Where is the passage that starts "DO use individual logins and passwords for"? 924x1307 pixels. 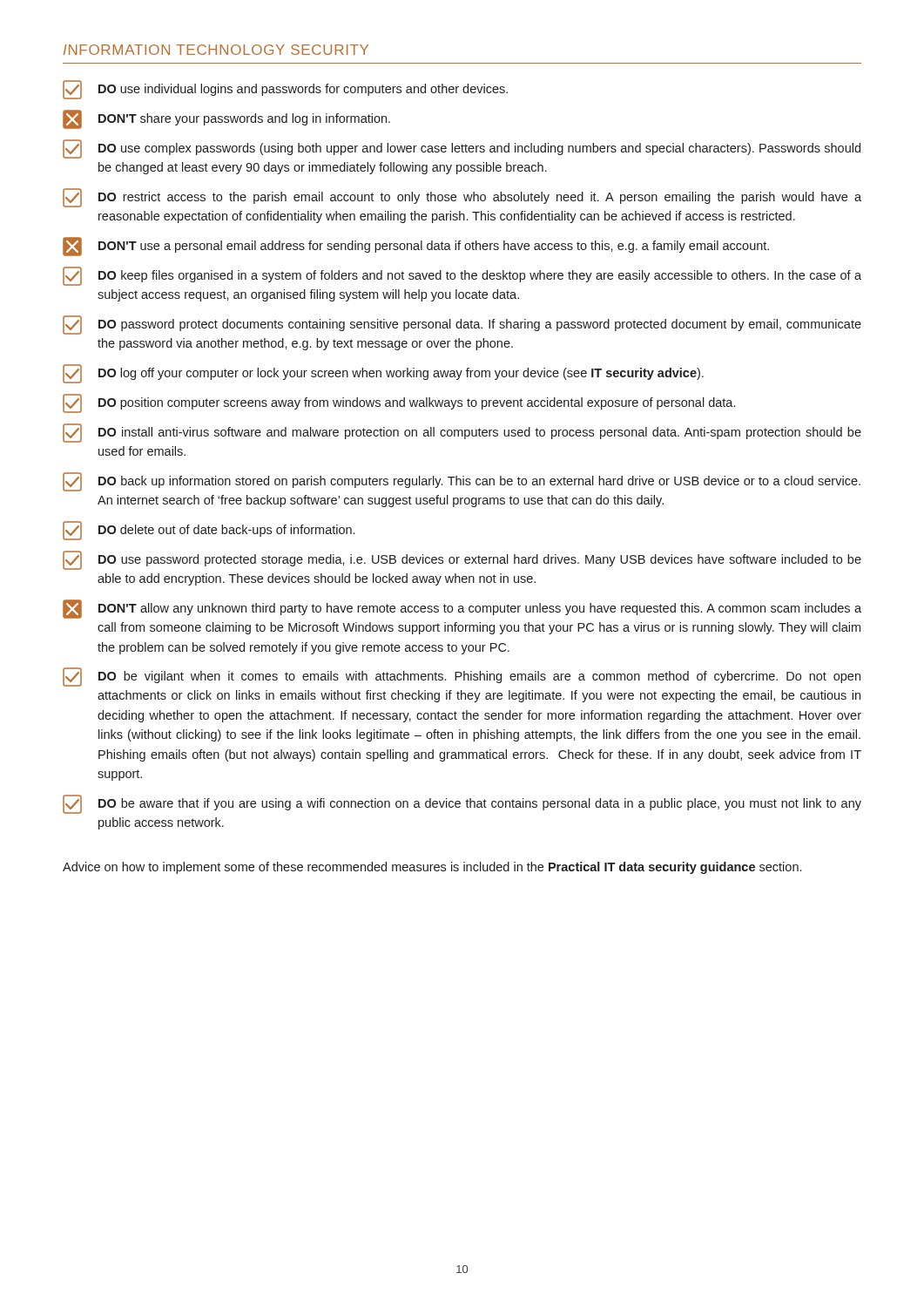[462, 89]
